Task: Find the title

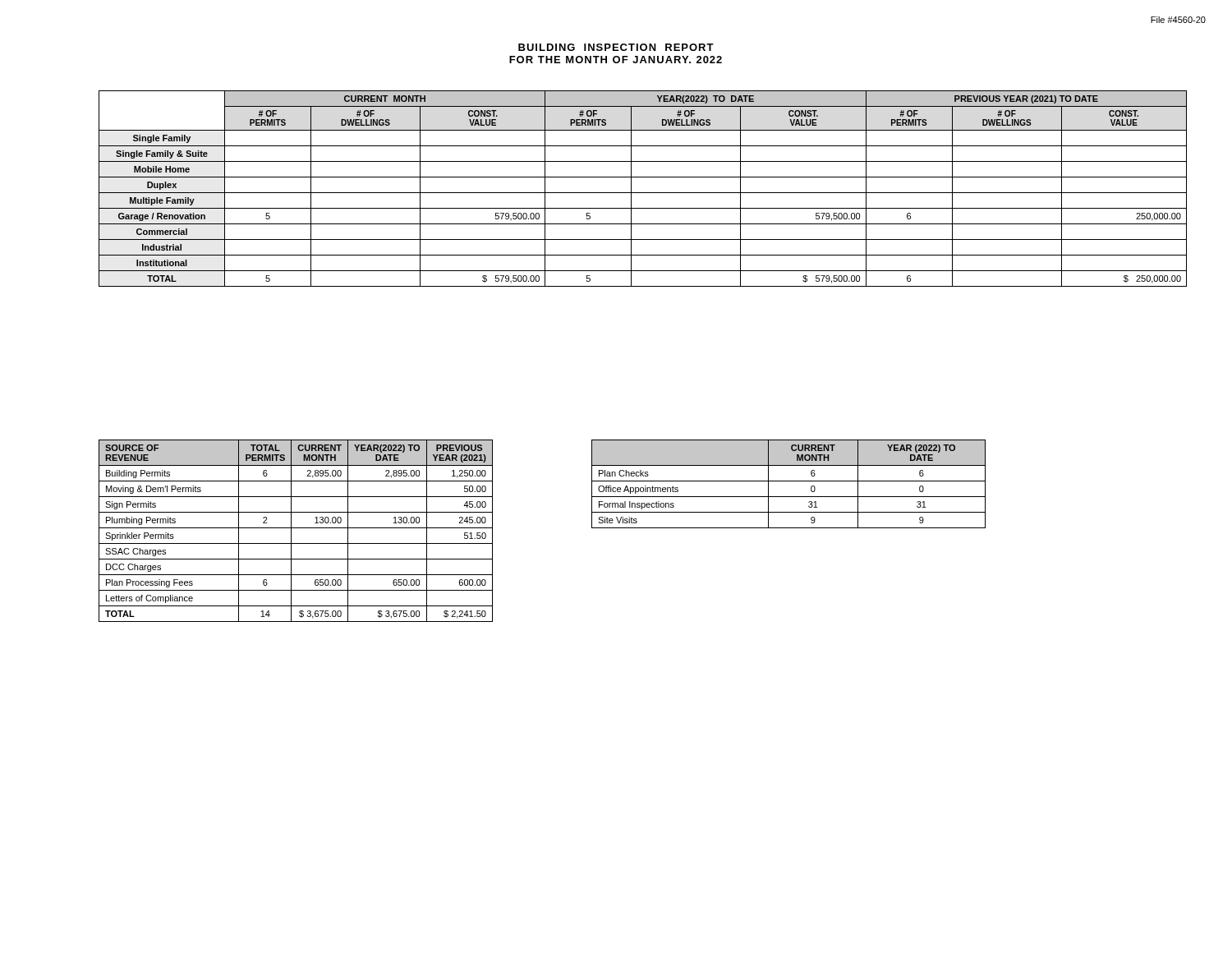Action: (616, 53)
